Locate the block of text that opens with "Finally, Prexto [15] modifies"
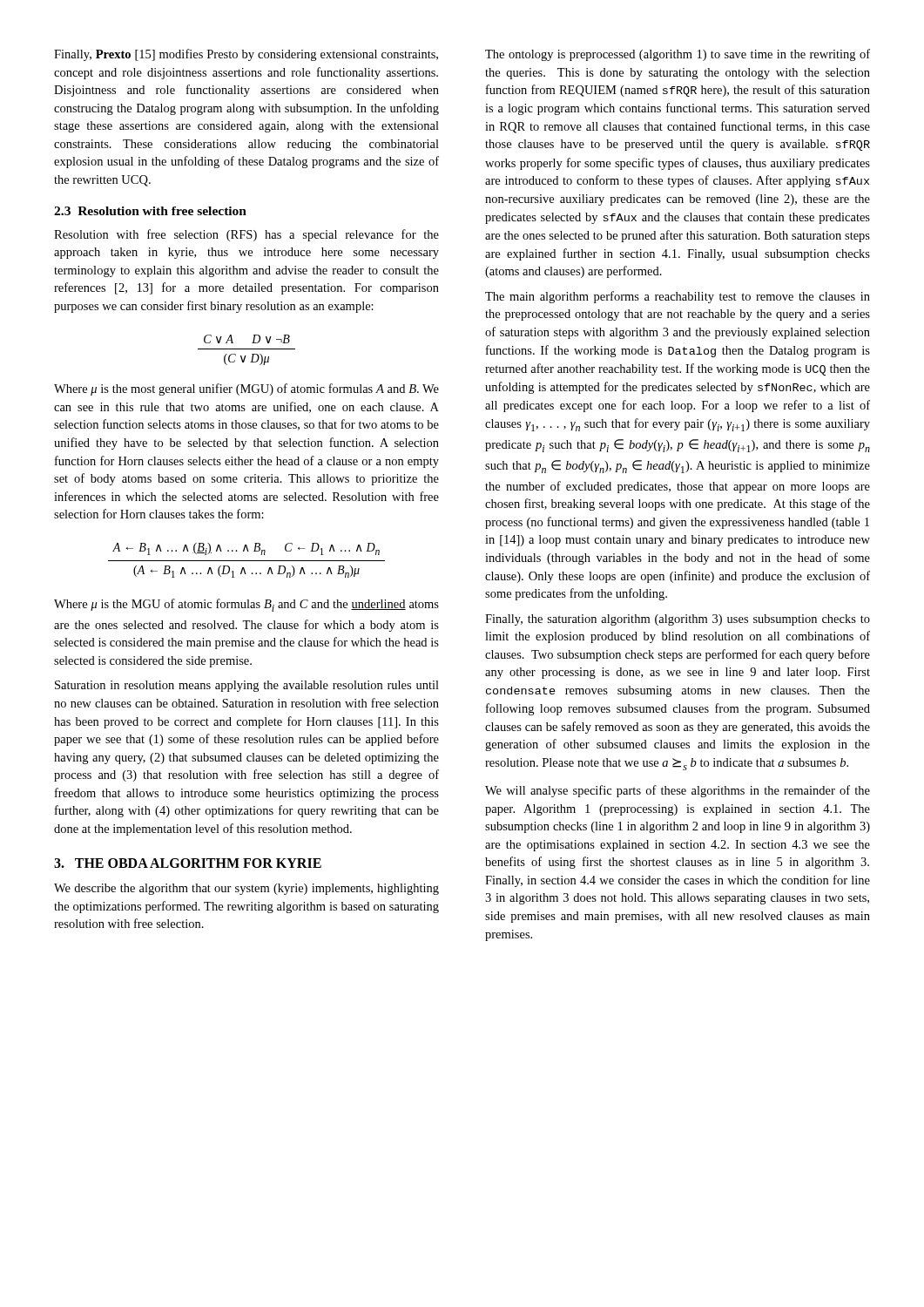The image size is (924, 1307). point(246,117)
